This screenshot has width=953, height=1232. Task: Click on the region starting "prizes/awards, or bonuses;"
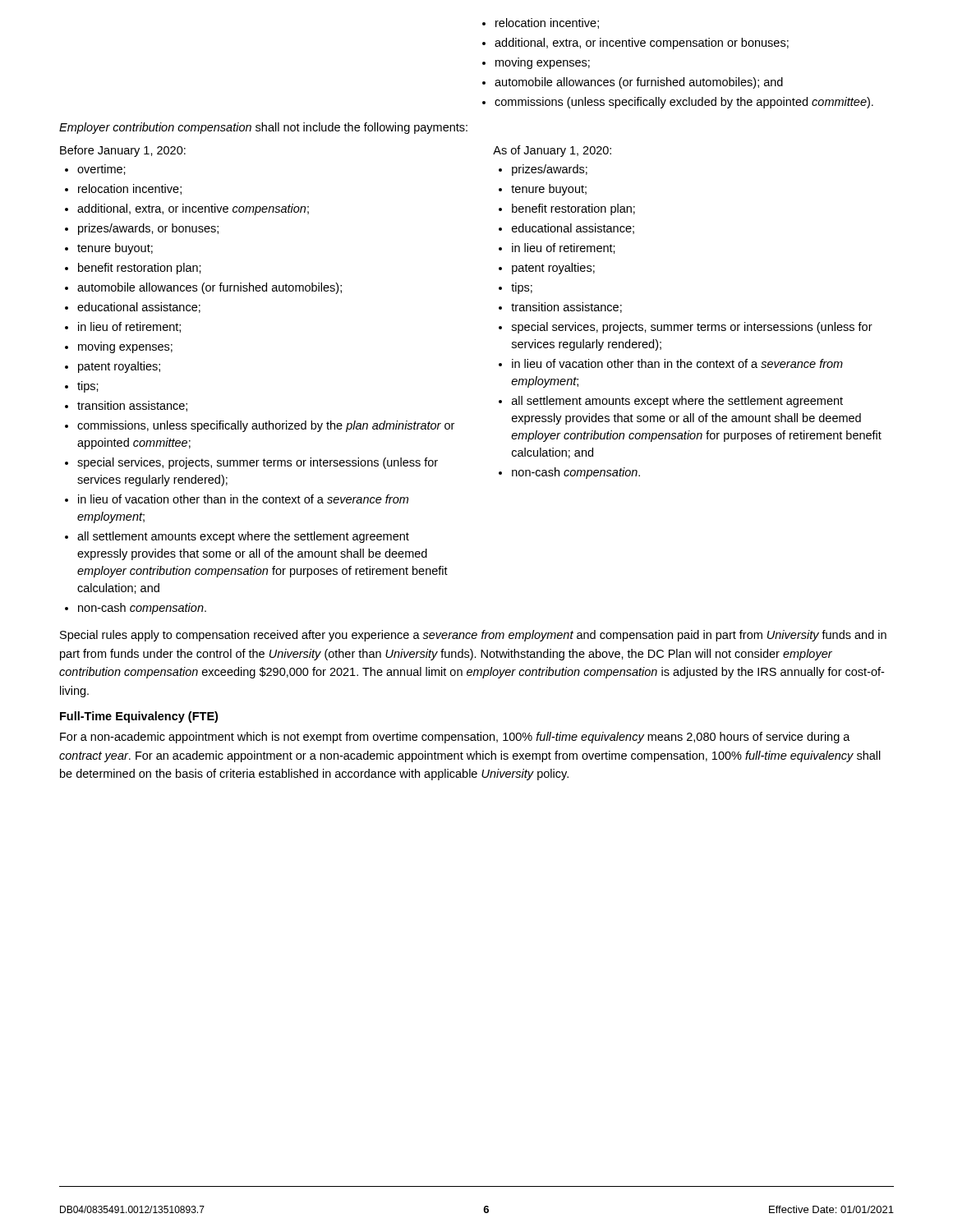[x=148, y=228]
